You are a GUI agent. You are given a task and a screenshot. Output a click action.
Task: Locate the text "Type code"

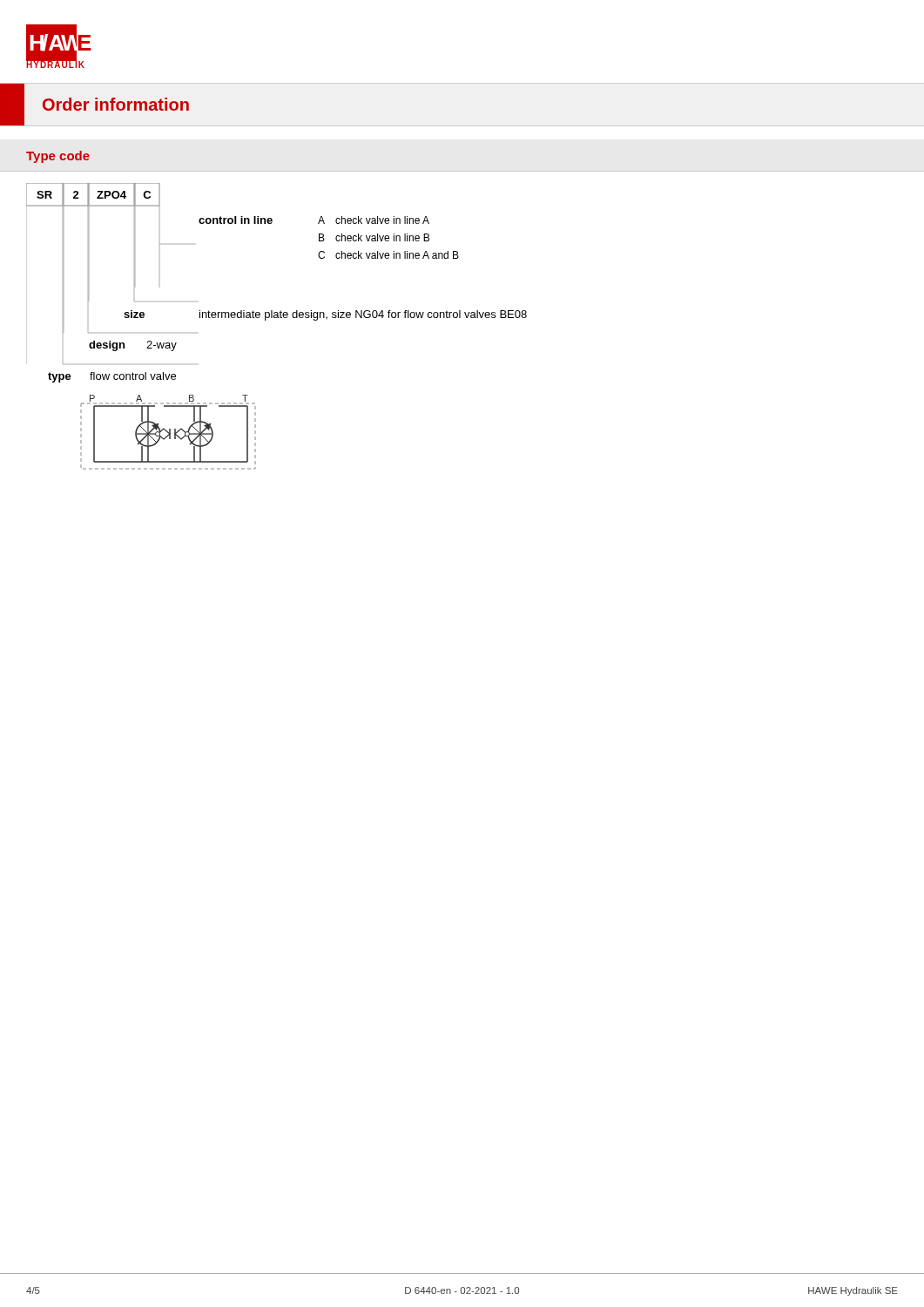coord(58,155)
